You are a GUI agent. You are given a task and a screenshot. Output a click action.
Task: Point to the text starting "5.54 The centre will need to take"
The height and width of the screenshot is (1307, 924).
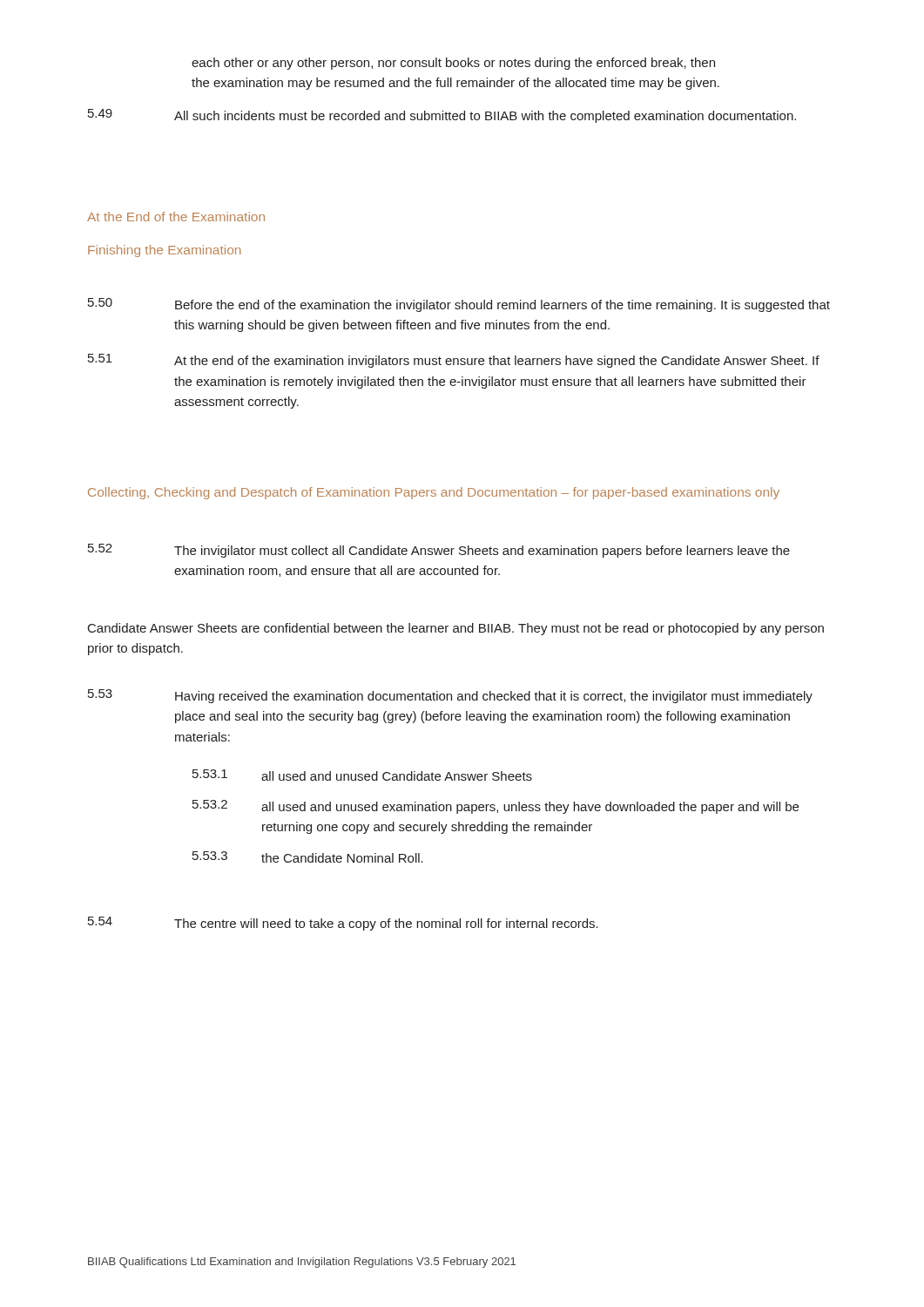[462, 923]
